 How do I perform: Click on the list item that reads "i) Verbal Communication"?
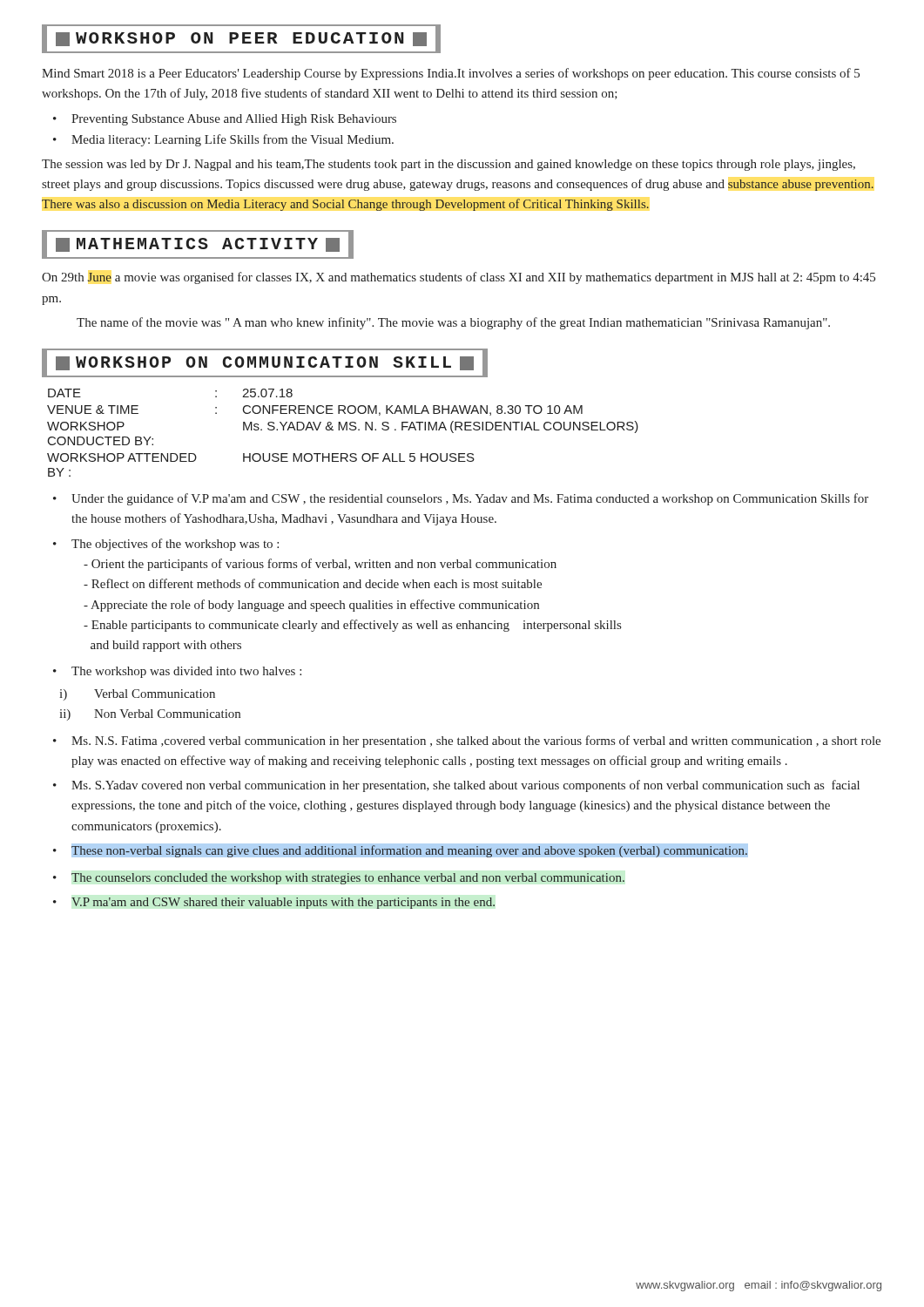[x=137, y=693]
